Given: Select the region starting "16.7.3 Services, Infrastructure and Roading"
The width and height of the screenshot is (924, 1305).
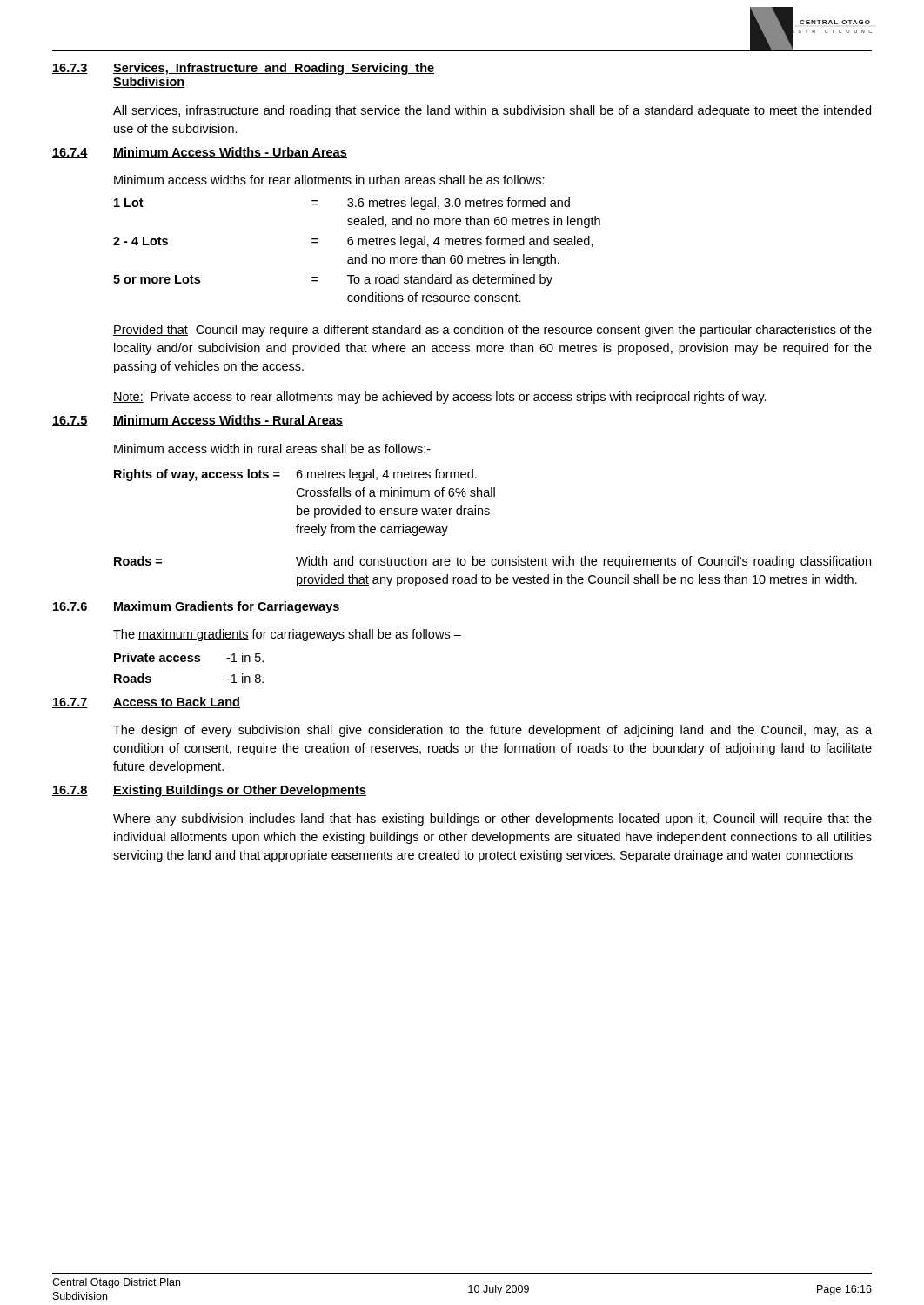Looking at the screenshot, I should pyautogui.click(x=243, y=69).
